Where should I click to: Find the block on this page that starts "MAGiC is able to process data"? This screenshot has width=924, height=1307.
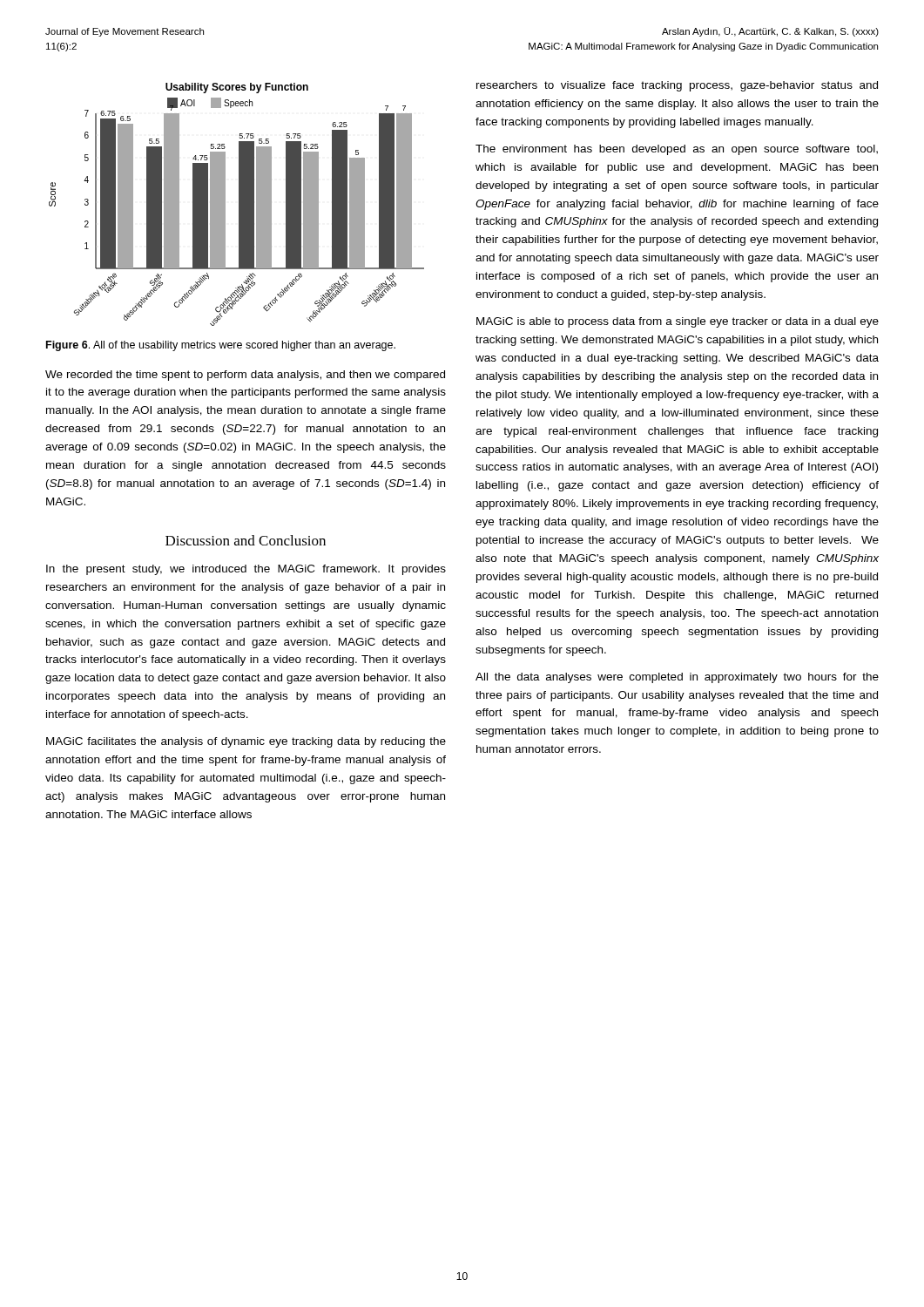pyautogui.click(x=677, y=485)
